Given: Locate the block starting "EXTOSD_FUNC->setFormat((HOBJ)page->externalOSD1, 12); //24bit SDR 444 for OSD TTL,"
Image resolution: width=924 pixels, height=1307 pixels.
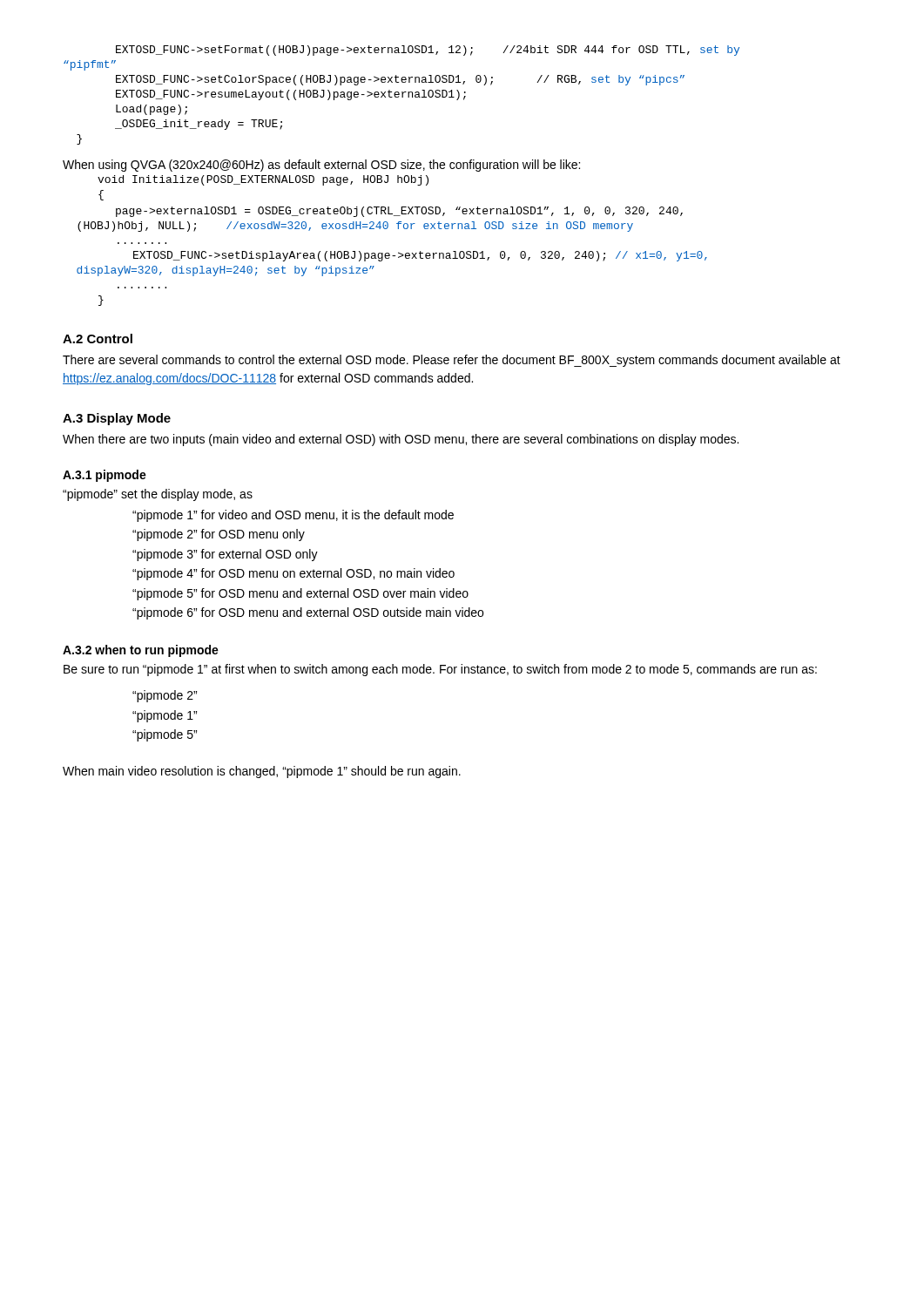Looking at the screenshot, I should 462,94.
